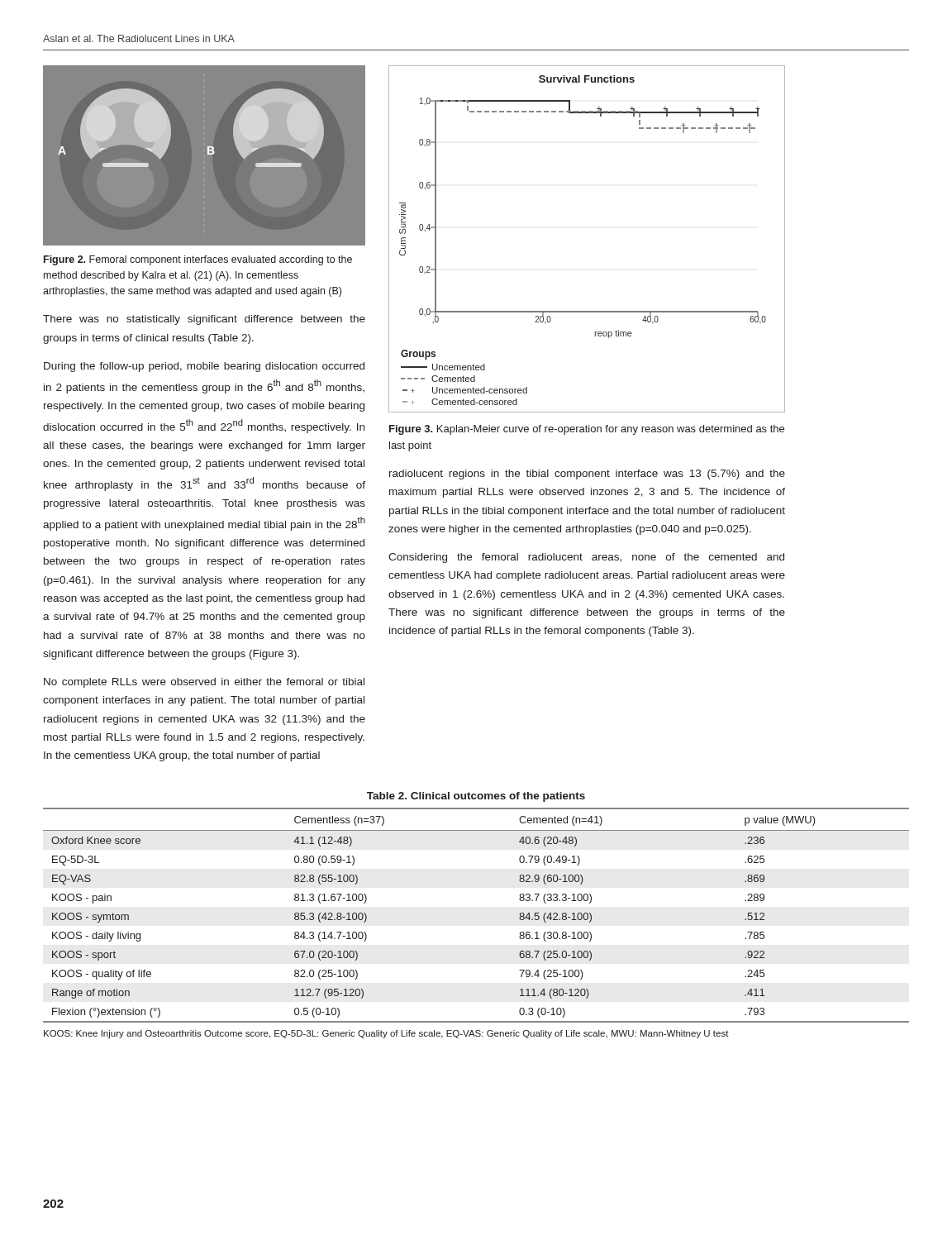Select the photo
Viewport: 952px width, 1240px height.
204,155
